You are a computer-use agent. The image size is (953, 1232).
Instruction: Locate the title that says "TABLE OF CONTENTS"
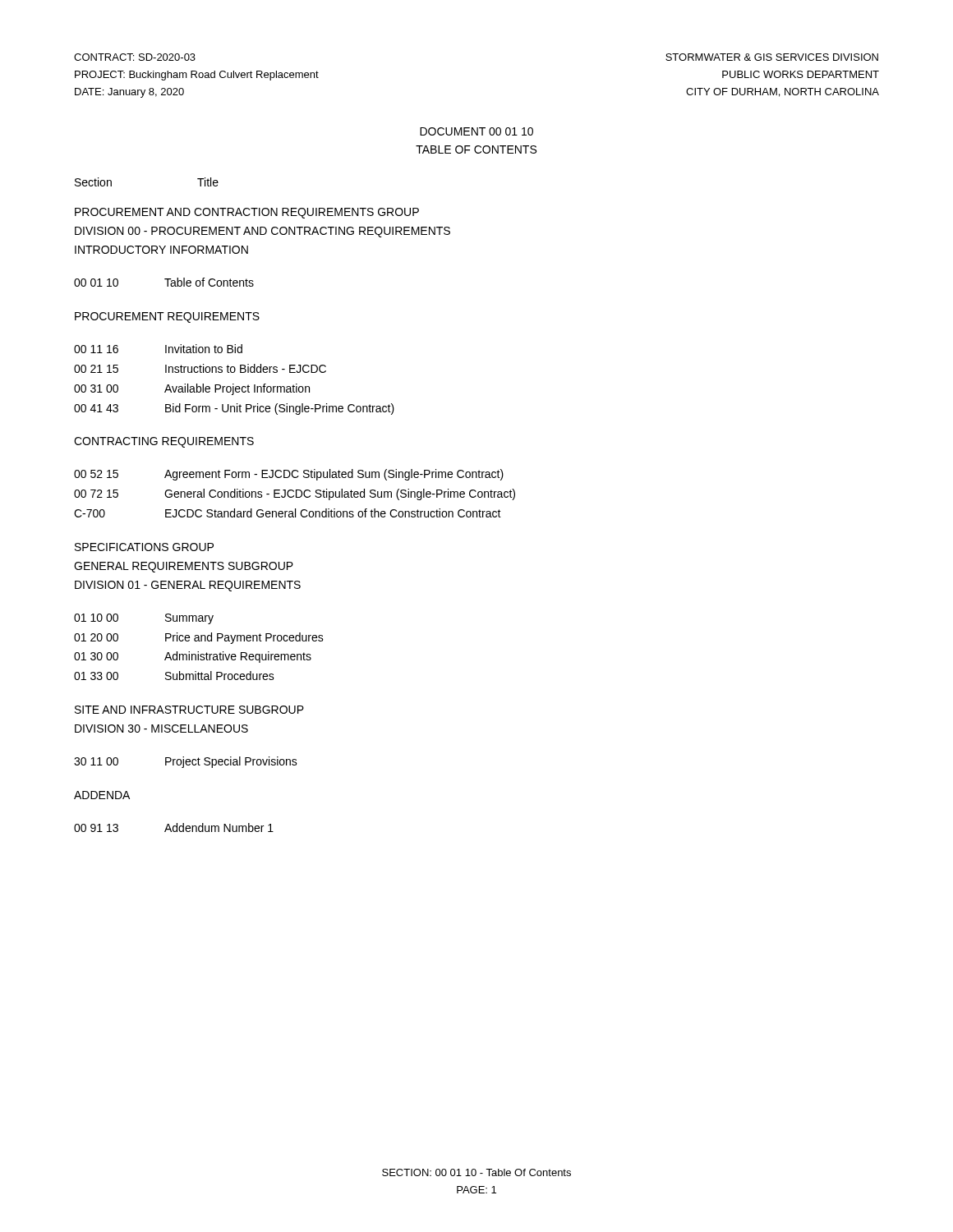point(476,150)
